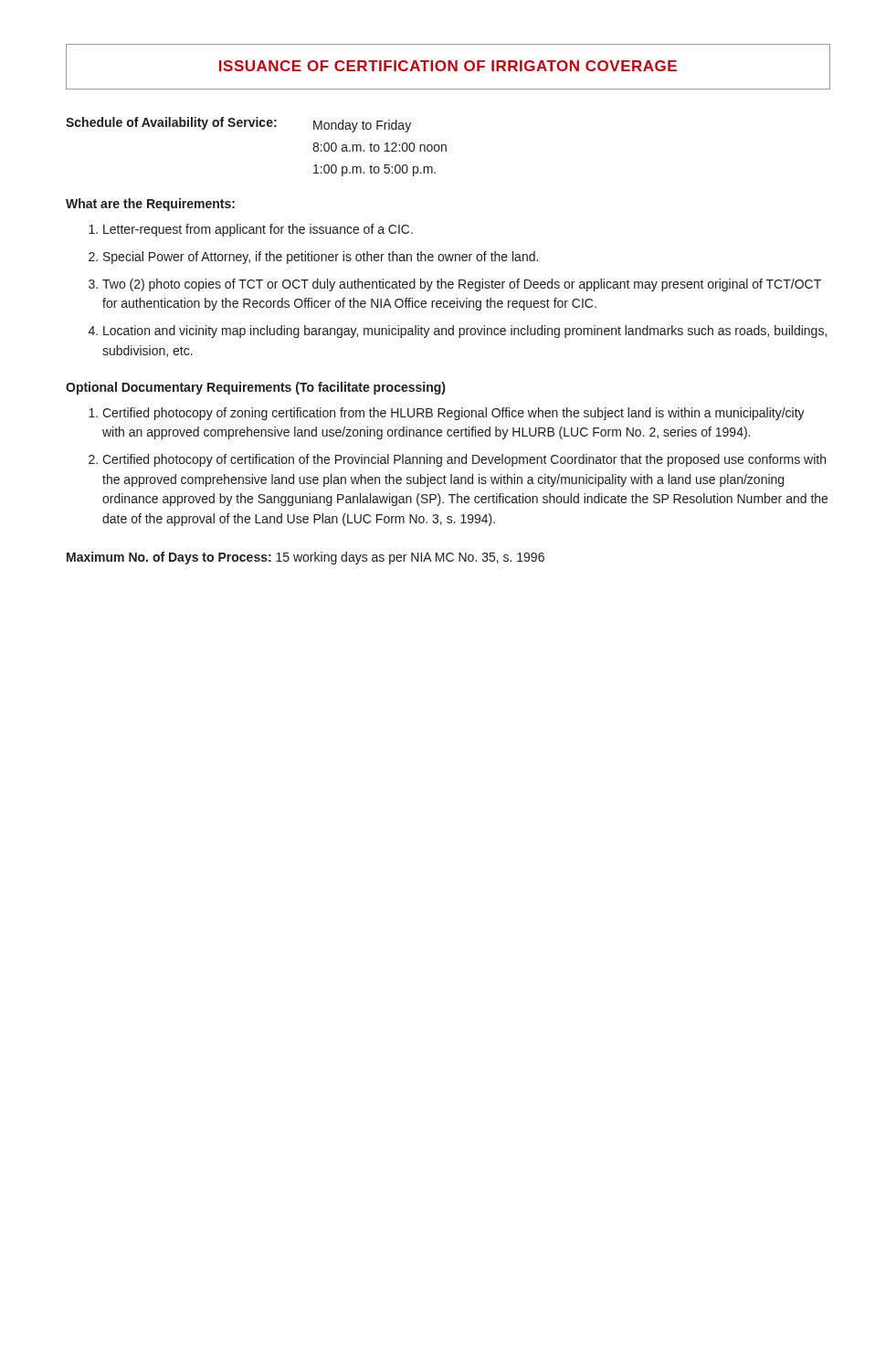Click on the text starting "ISSUANCE OF CERTIFICATION OF IRRIGATON"
896x1370 pixels.
(x=448, y=67)
